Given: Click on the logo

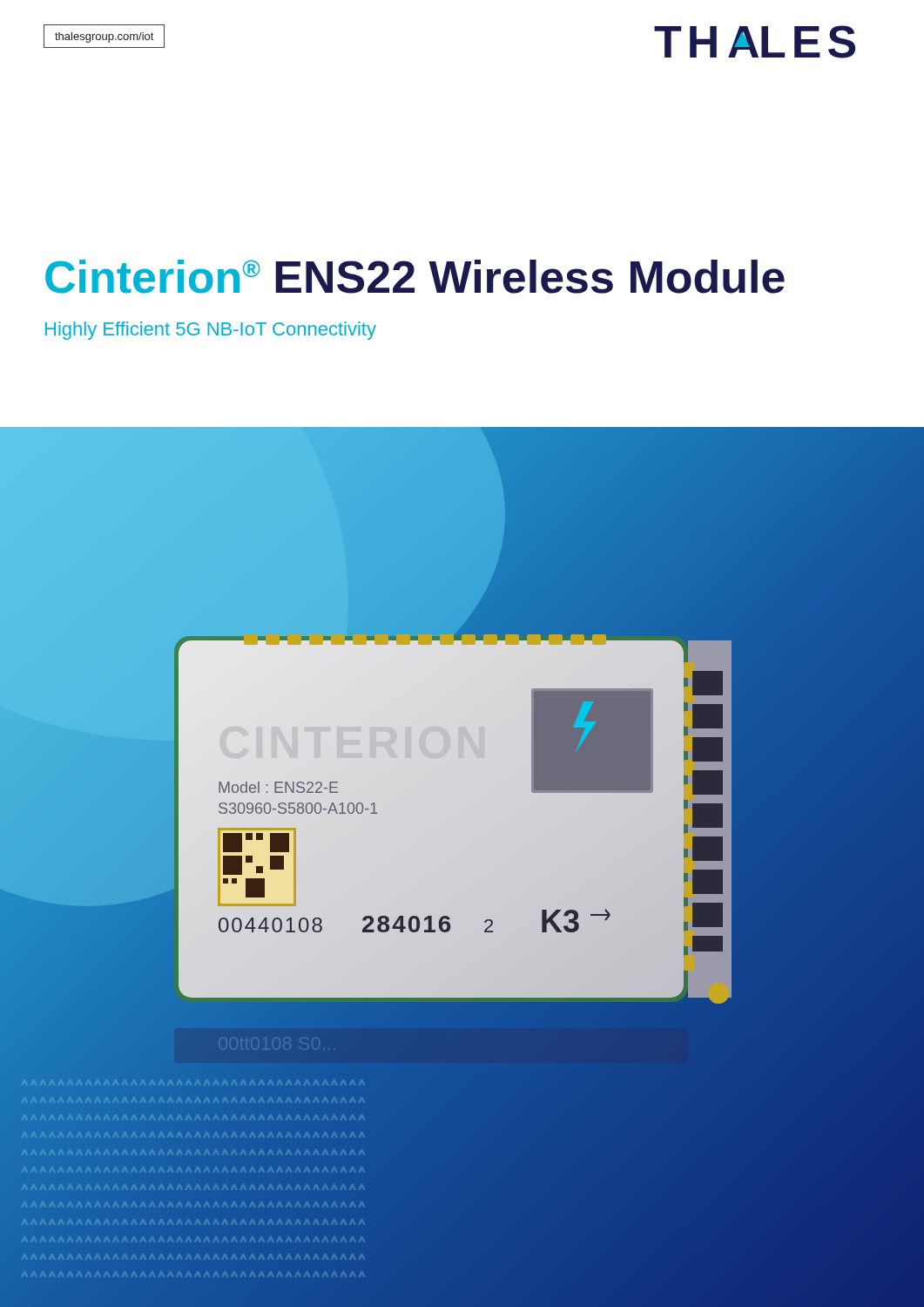Looking at the screenshot, I should click(x=767, y=42).
